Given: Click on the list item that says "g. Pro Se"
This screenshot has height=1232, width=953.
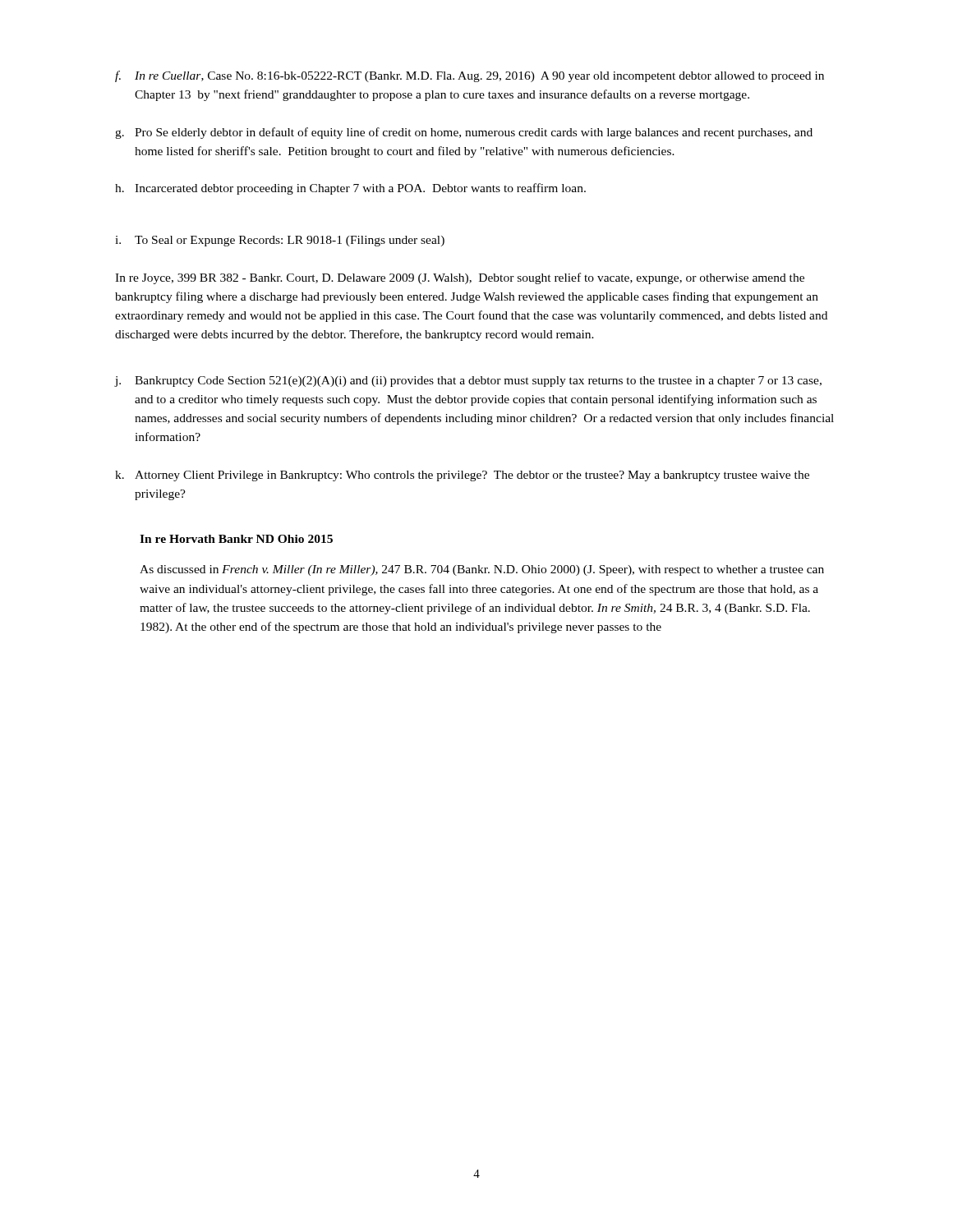Looking at the screenshot, I should click(x=476, y=141).
